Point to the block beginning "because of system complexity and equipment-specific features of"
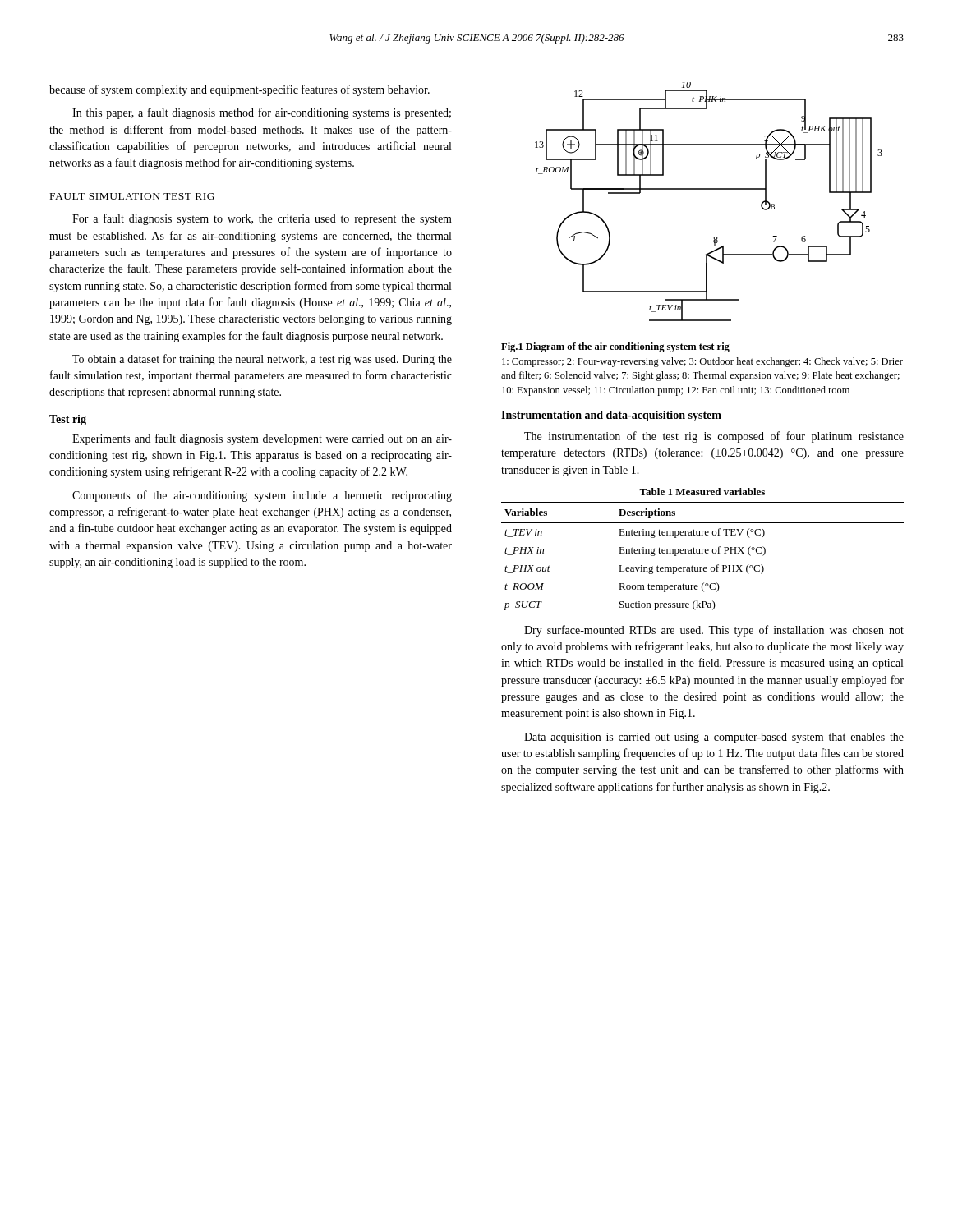953x1232 pixels. coord(251,127)
